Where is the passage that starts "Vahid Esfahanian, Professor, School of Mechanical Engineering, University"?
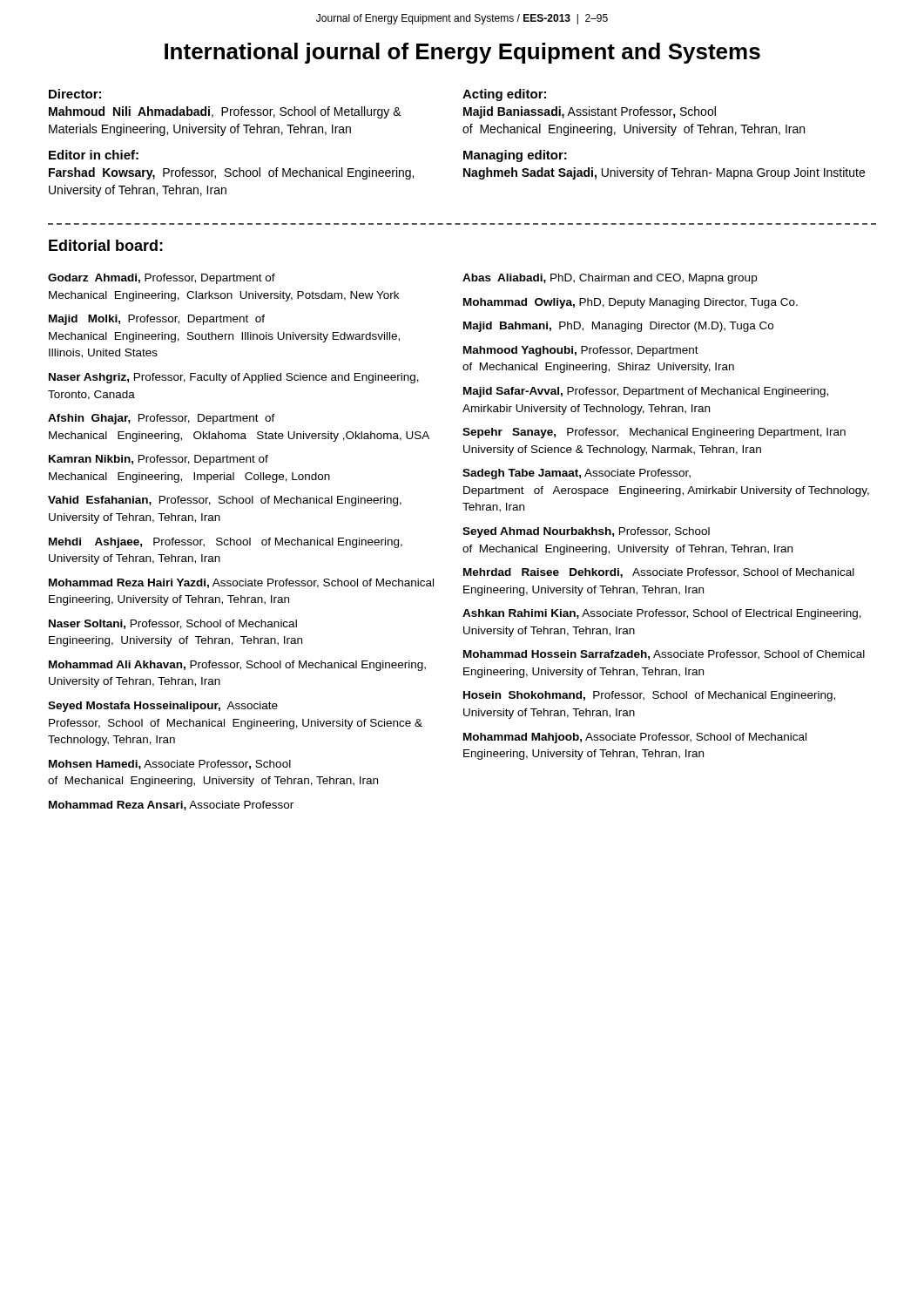Viewport: 924px width, 1307px height. coord(225,509)
